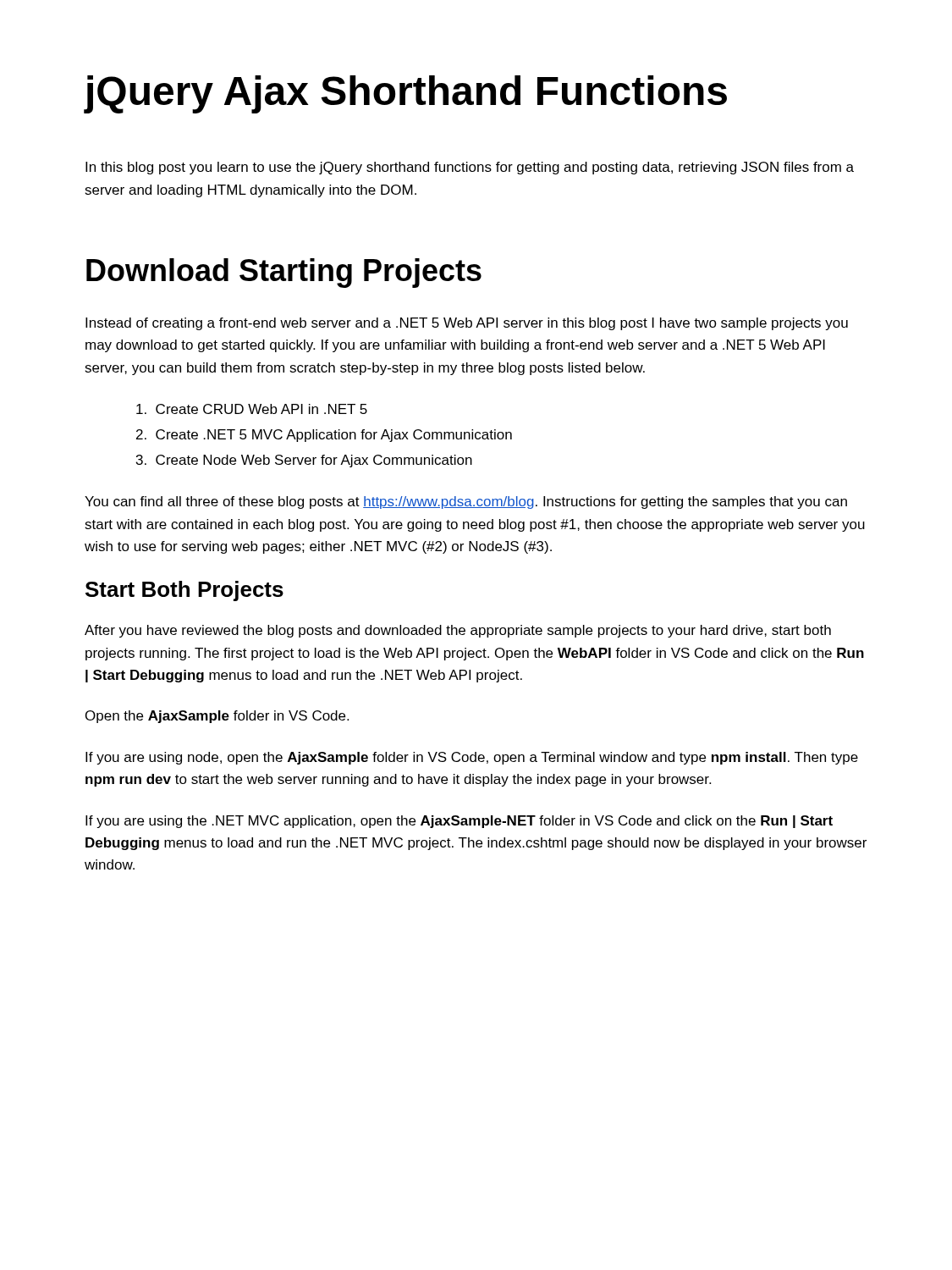The height and width of the screenshot is (1270, 952).
Task: Click where it says "jQuery Ajax Shorthand Functions"
Action: [476, 91]
